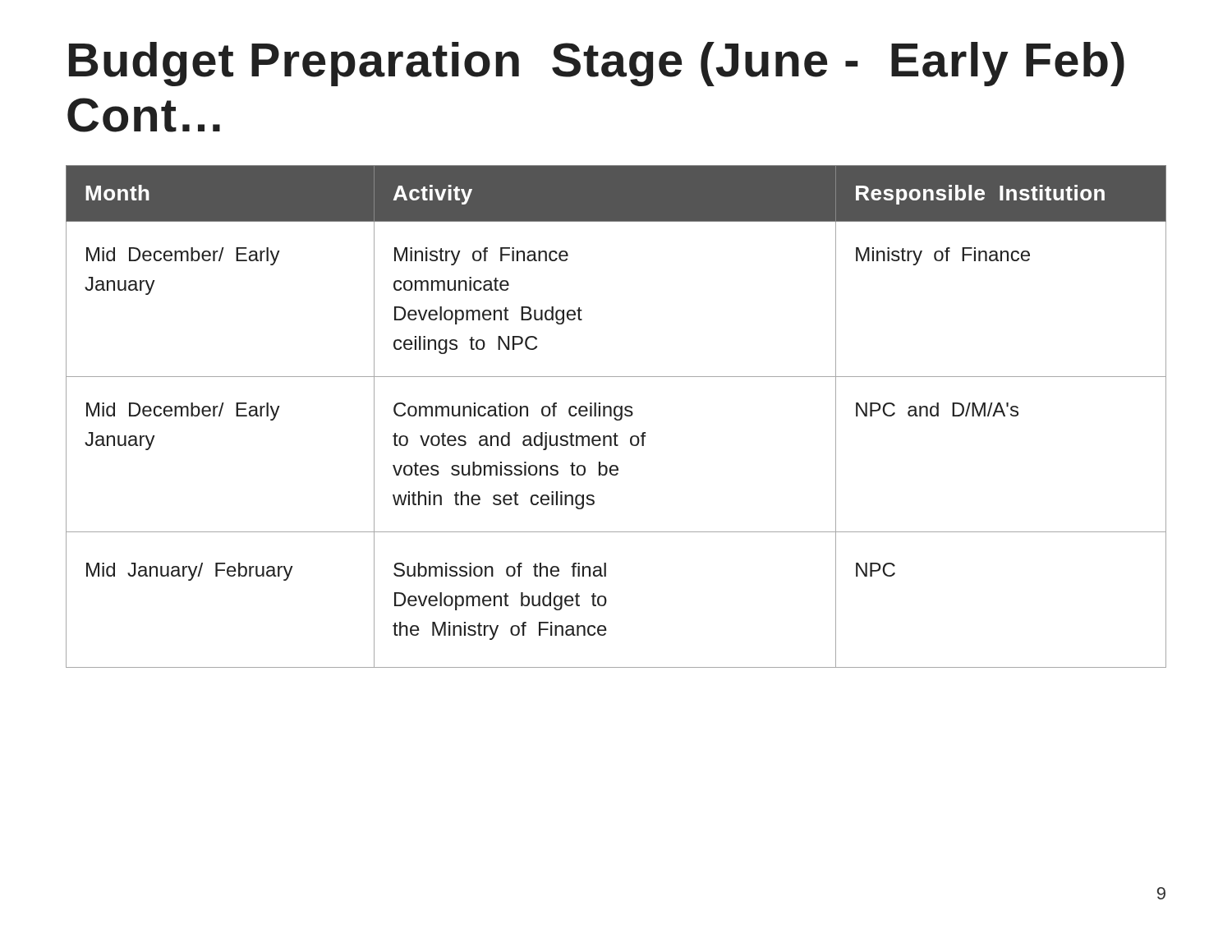Select the title that says "Budget Preparation Stage"
The width and height of the screenshot is (1232, 952).
pos(596,87)
